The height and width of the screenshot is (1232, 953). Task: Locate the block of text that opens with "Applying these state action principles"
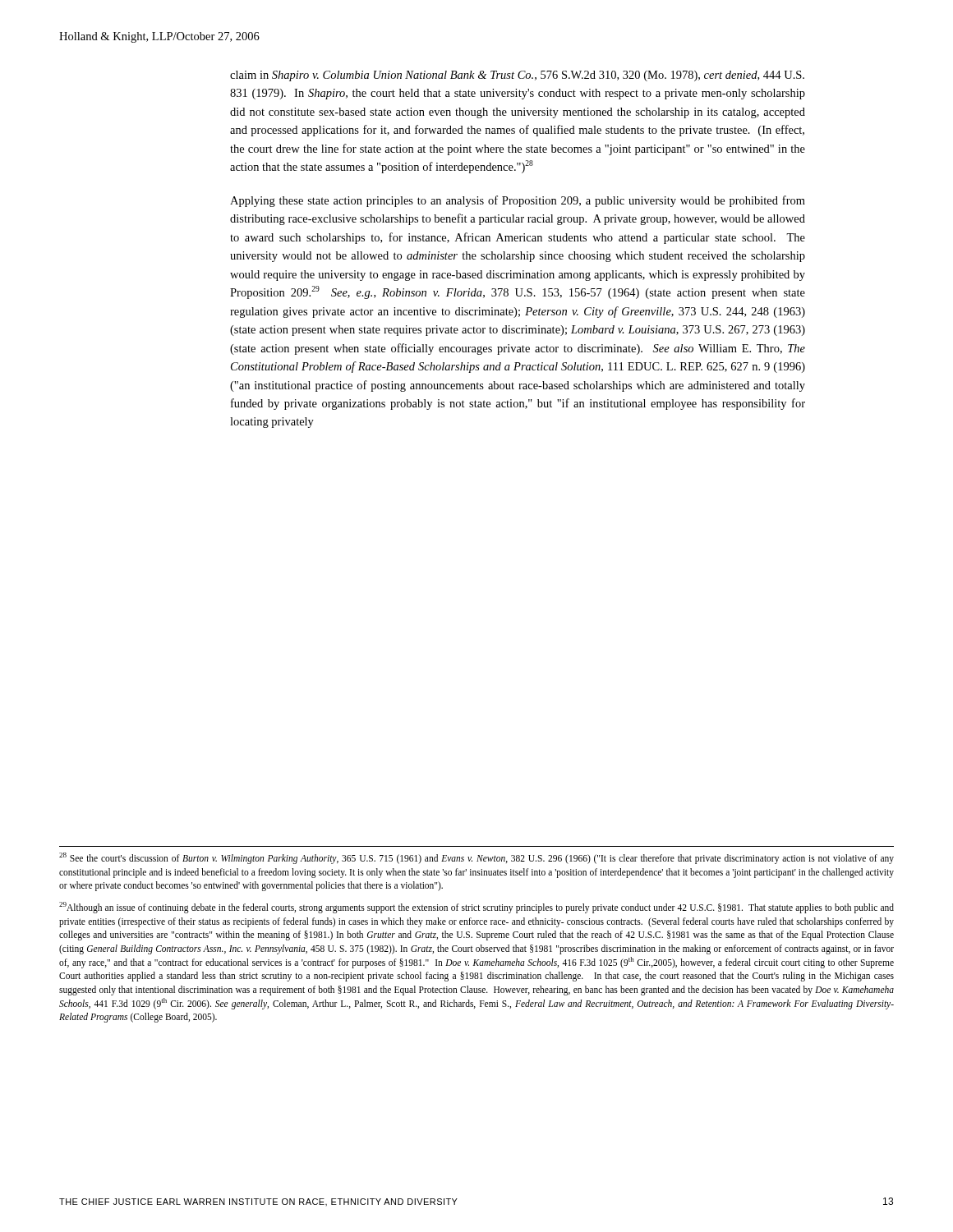[x=518, y=311]
